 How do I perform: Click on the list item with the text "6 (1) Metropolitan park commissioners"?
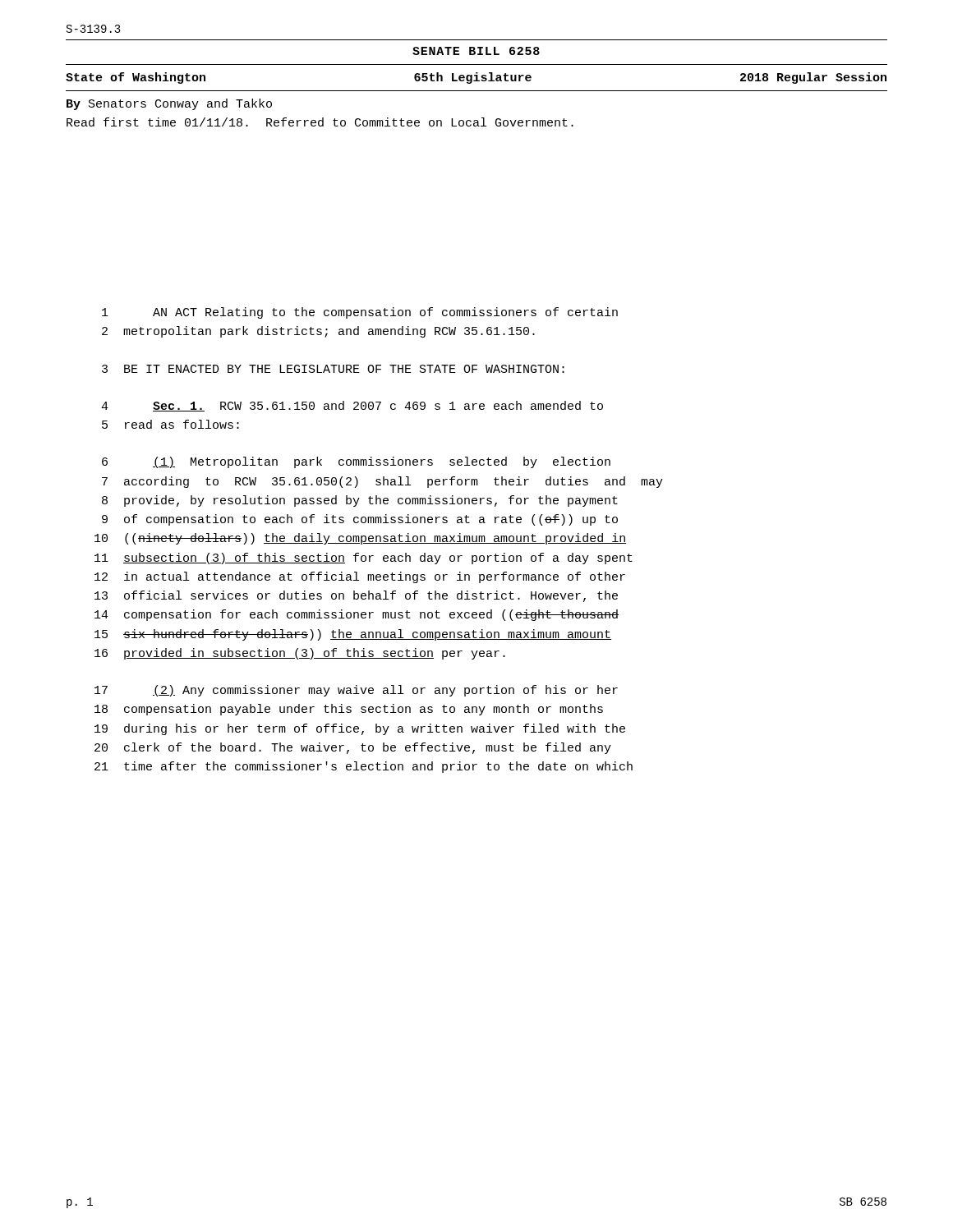point(476,463)
